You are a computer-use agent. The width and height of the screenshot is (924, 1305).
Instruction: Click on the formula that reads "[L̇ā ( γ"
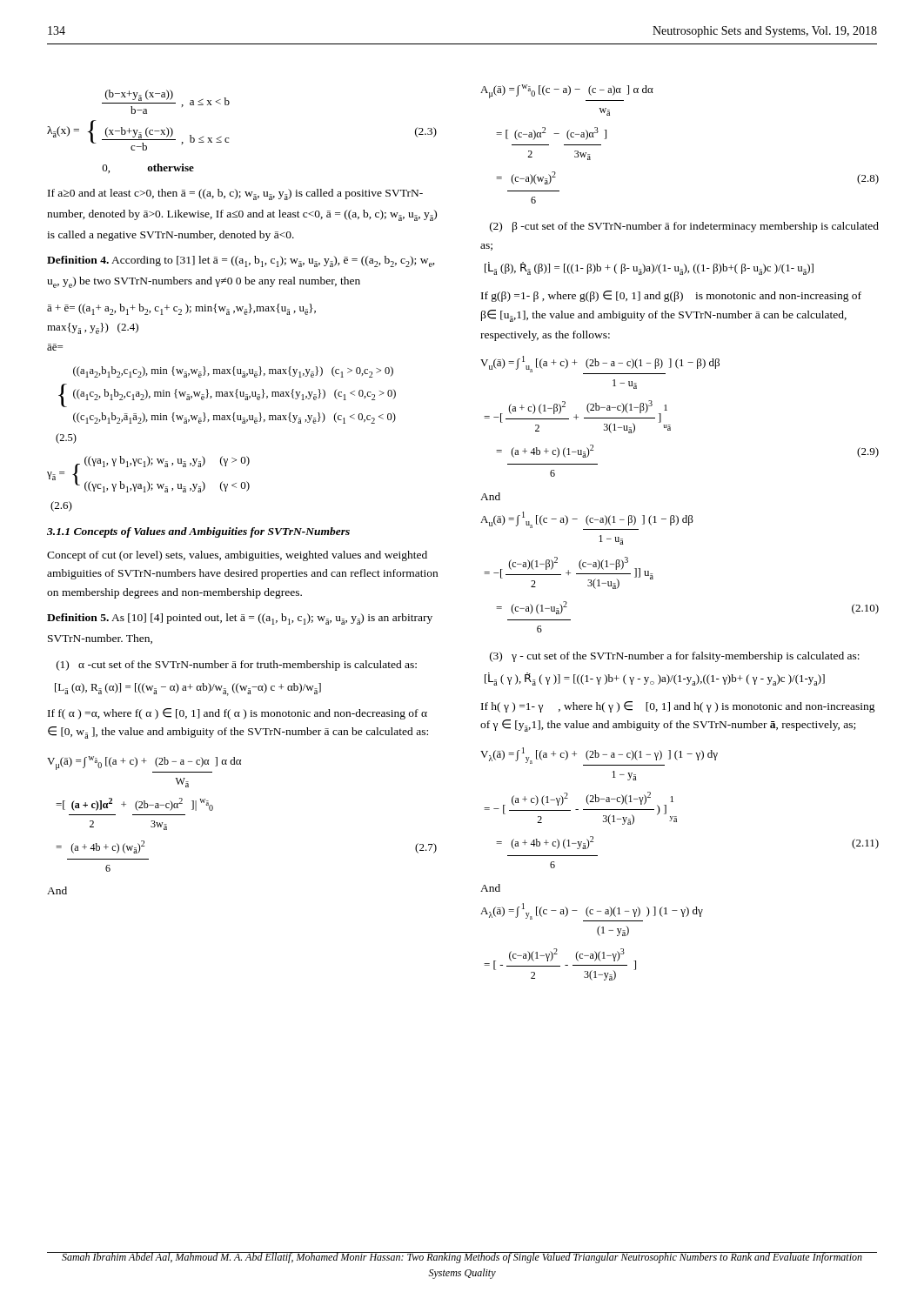(x=654, y=679)
